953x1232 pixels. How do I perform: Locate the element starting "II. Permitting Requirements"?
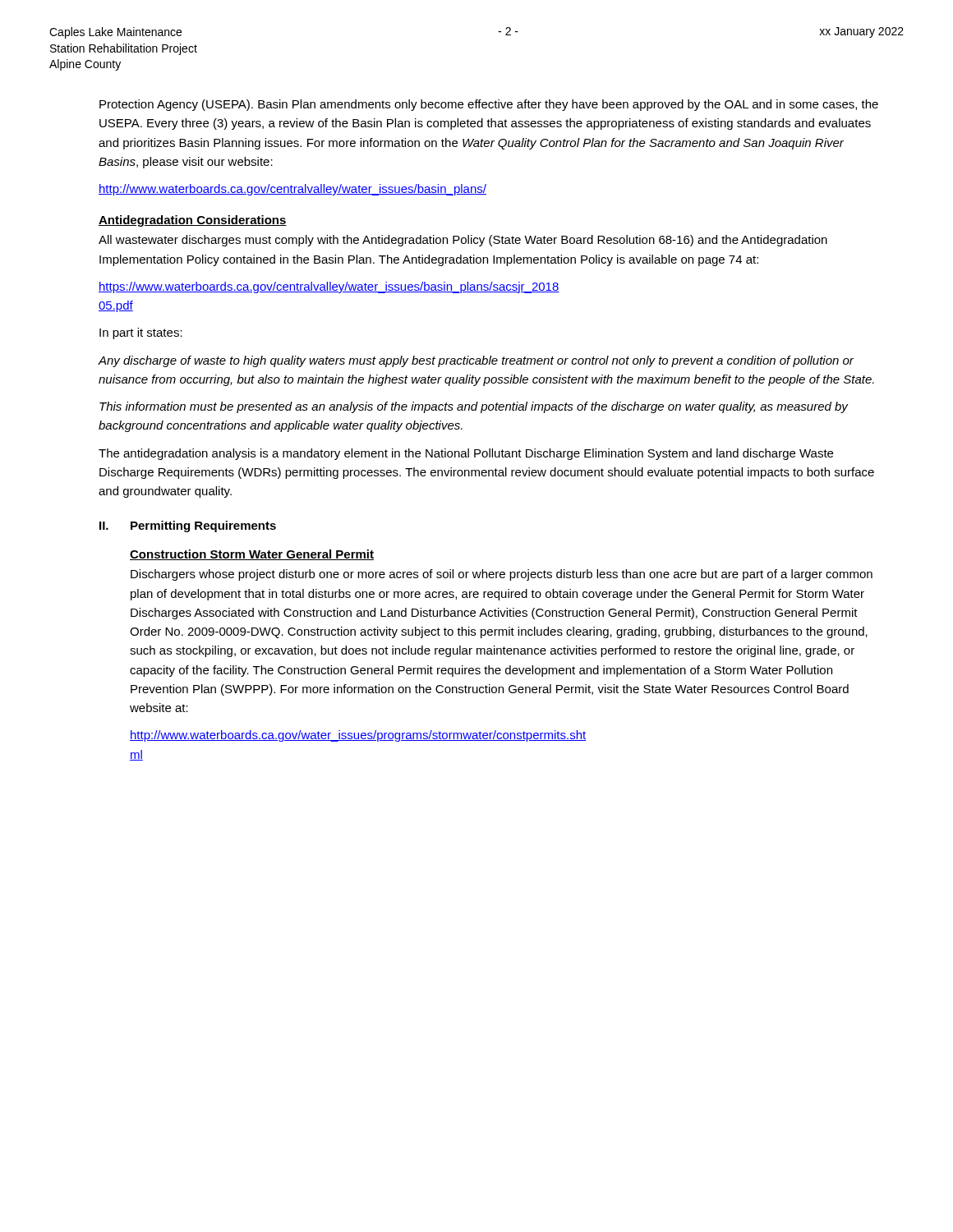click(x=187, y=525)
